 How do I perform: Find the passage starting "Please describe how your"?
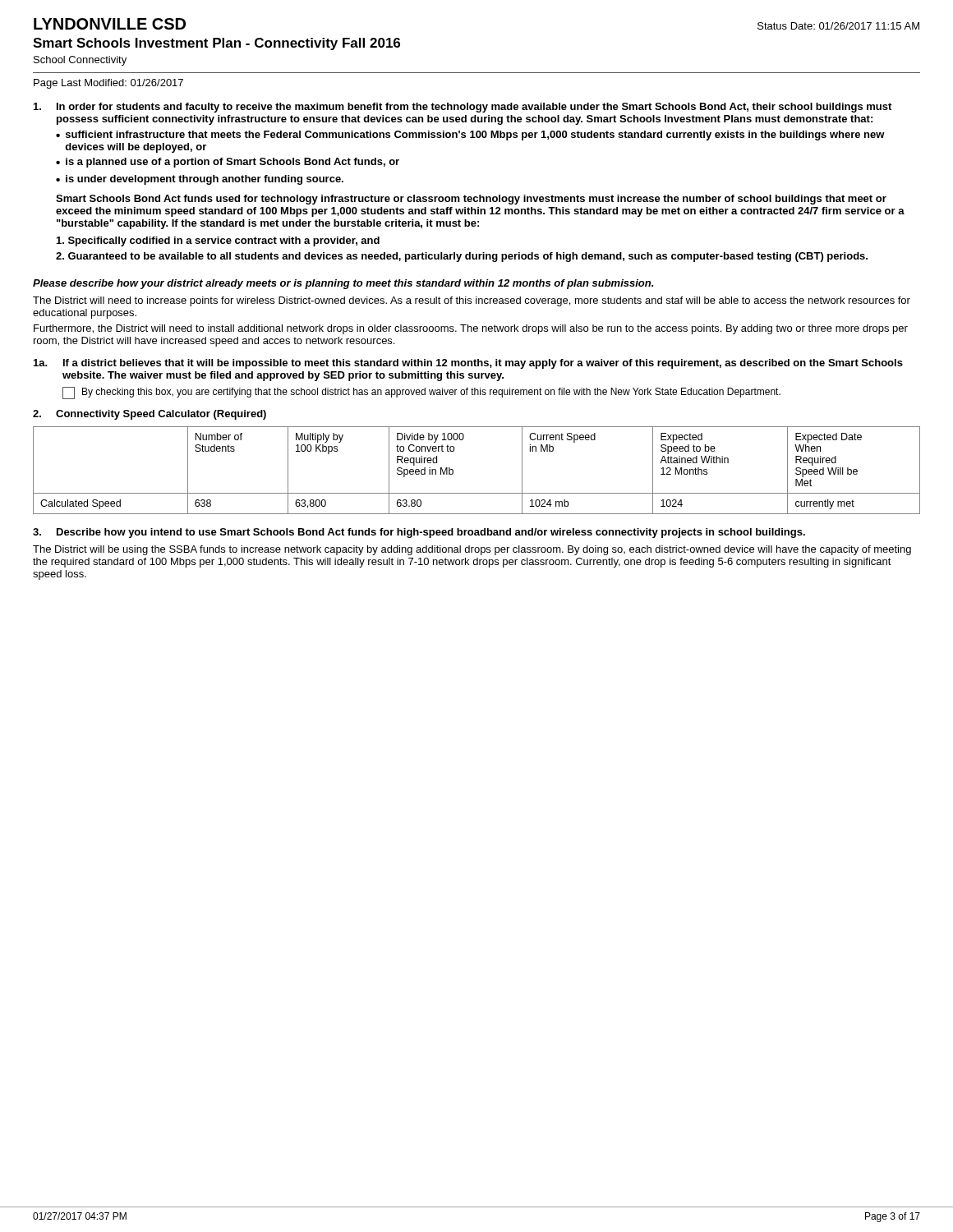click(x=344, y=283)
